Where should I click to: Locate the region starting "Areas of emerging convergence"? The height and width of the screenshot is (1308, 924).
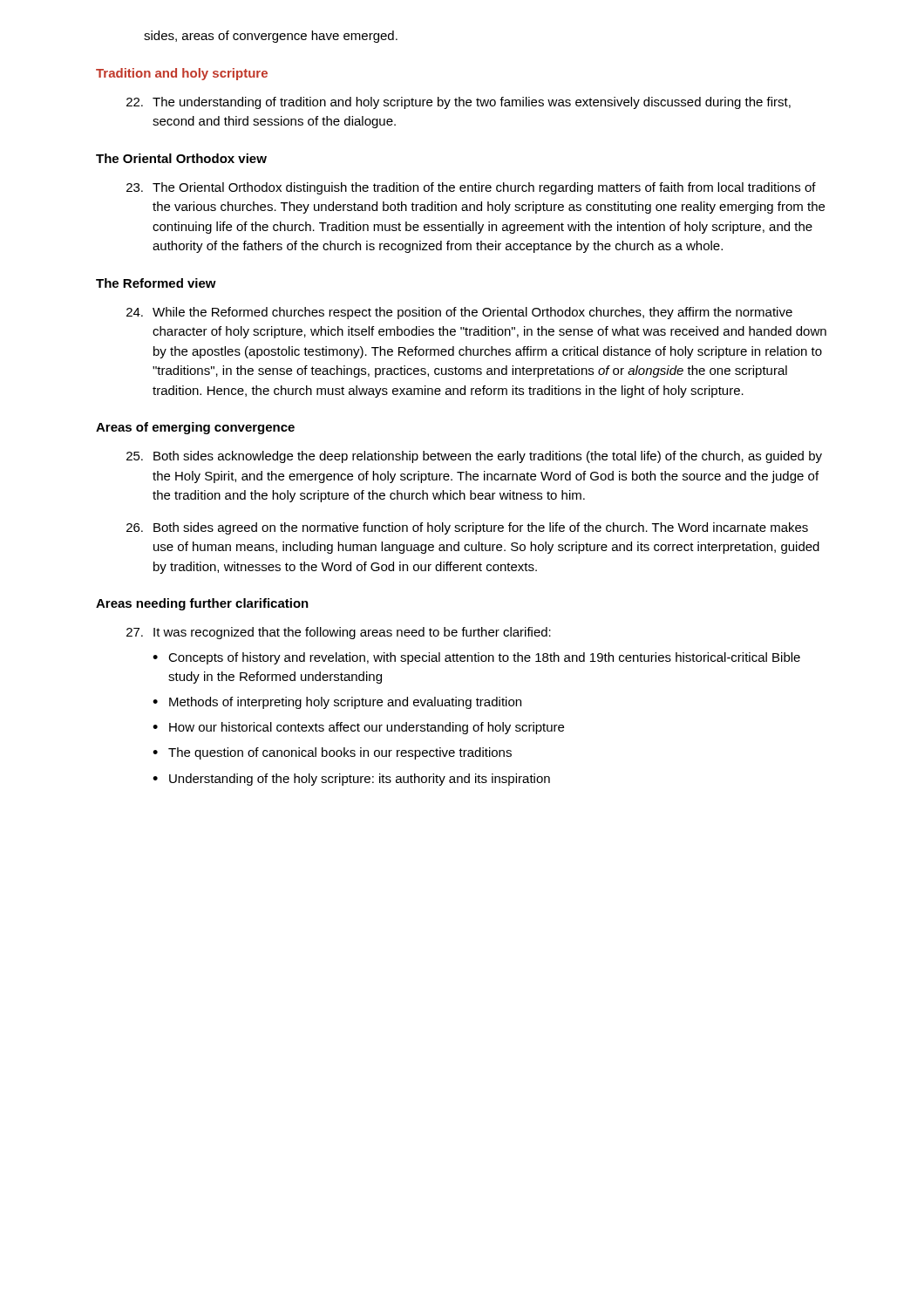[195, 427]
